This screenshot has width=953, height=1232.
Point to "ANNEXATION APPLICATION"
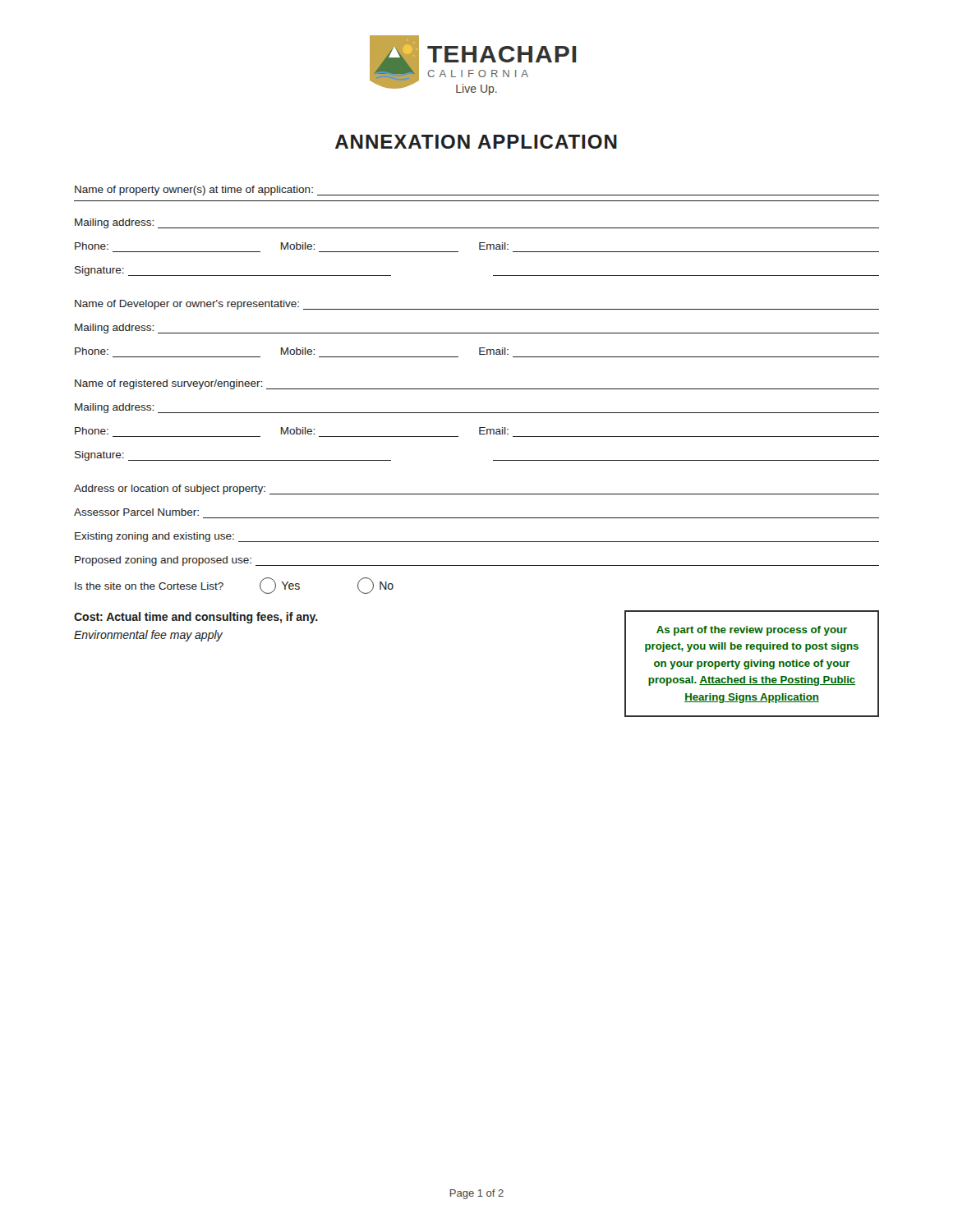[x=476, y=142]
